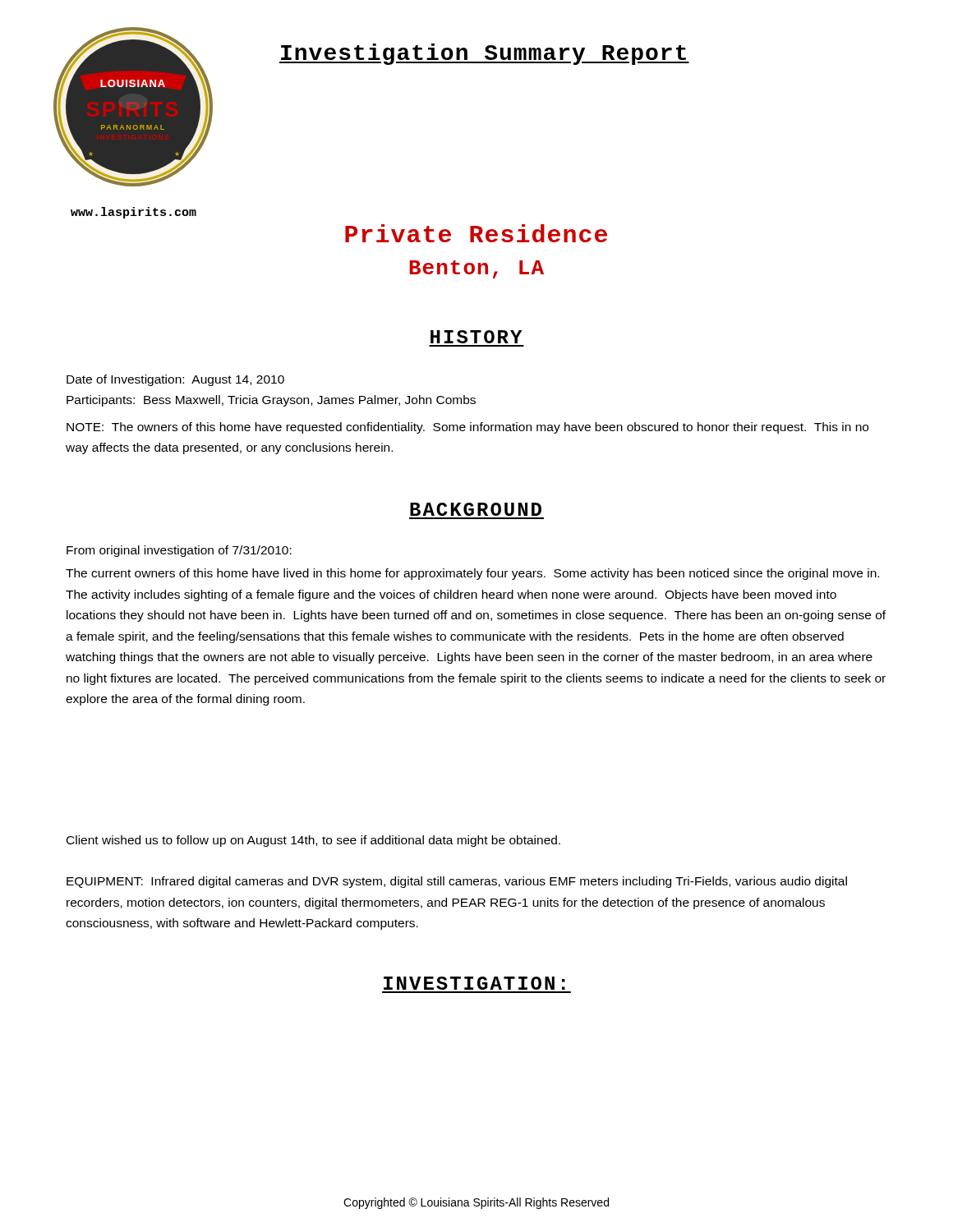
Task: Point to the block beginning "Client wished us to follow up"
Action: 314,840
